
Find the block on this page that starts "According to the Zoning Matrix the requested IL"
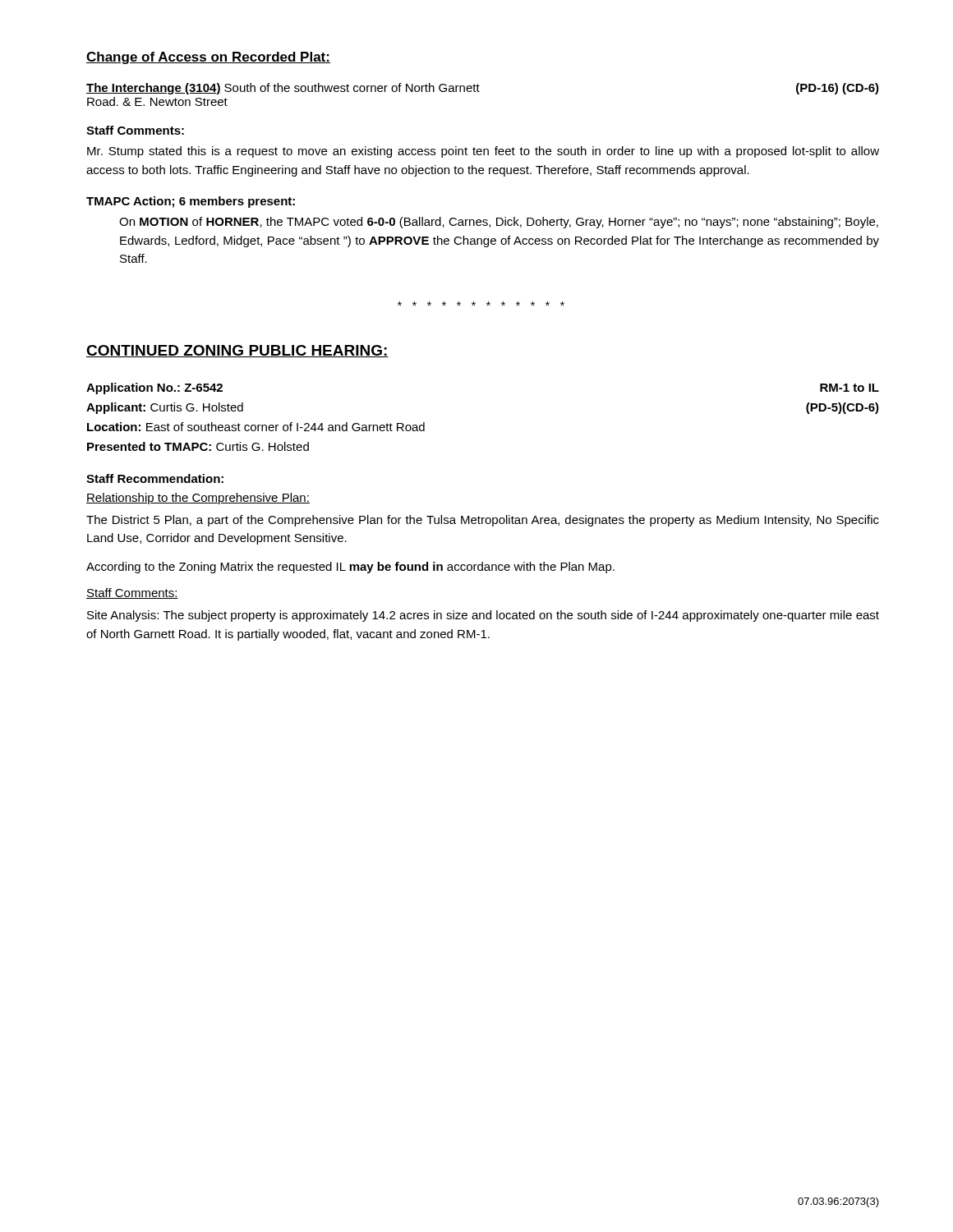tap(351, 566)
